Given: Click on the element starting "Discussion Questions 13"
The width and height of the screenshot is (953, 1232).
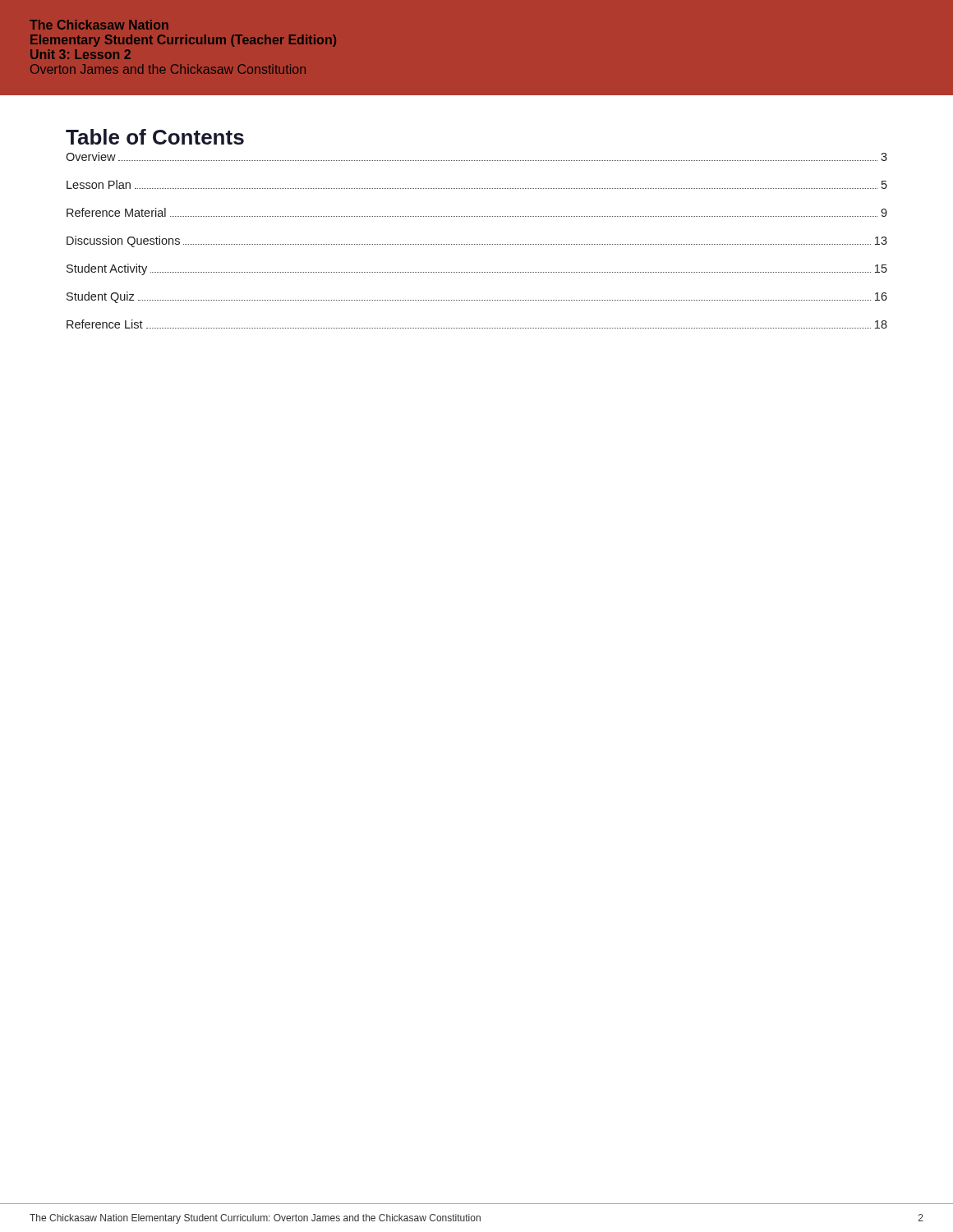Looking at the screenshot, I should click(476, 241).
